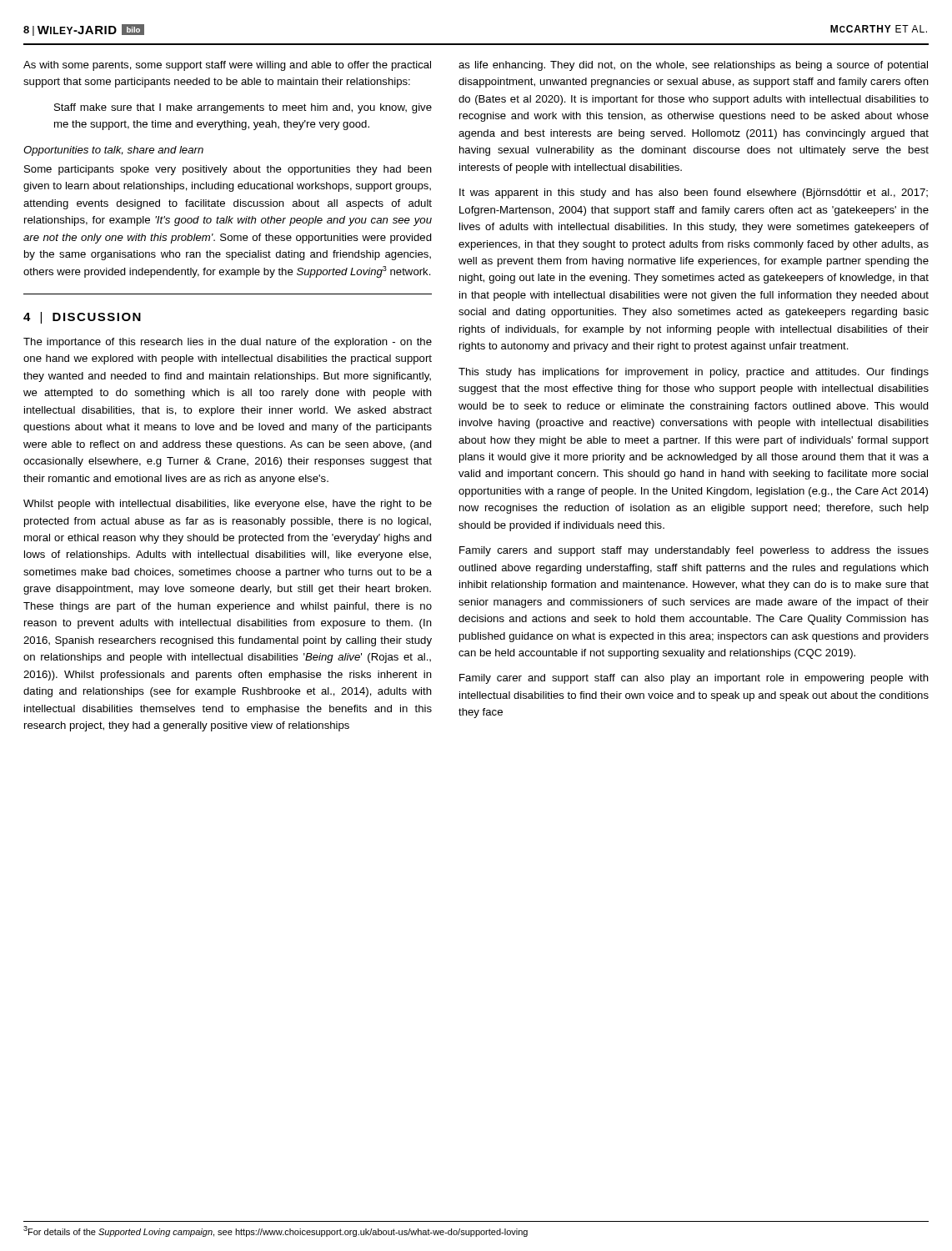Navigate to the element starting "Opportunities to talk, share and learn"
Viewport: 952px width, 1251px height.
[113, 149]
